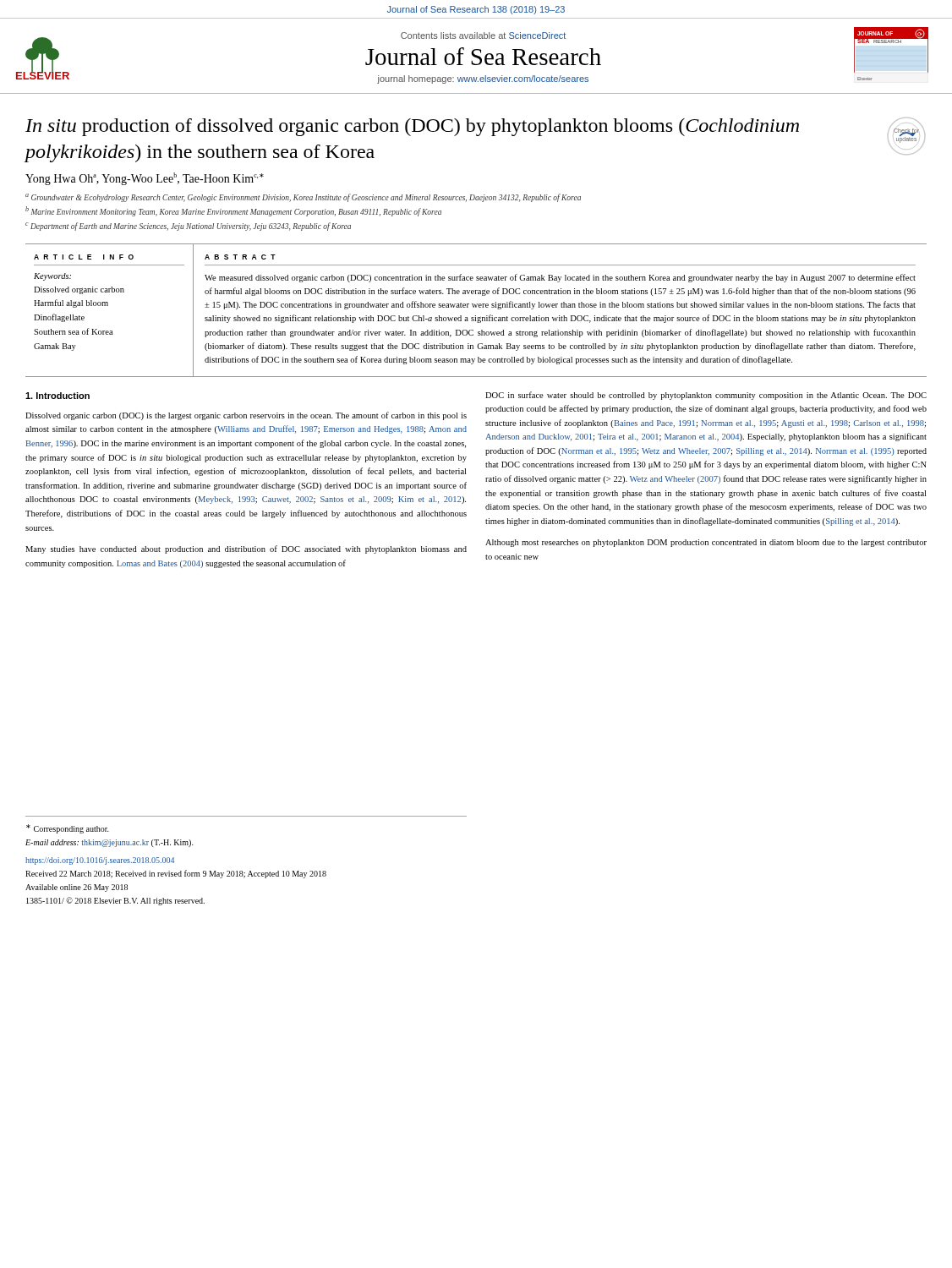
Task: Select the footnote that says "https://doi.org/10.1016/j.seares.2018.05.004 Received 22 March 2018; Received in"
Action: pyautogui.click(x=176, y=880)
